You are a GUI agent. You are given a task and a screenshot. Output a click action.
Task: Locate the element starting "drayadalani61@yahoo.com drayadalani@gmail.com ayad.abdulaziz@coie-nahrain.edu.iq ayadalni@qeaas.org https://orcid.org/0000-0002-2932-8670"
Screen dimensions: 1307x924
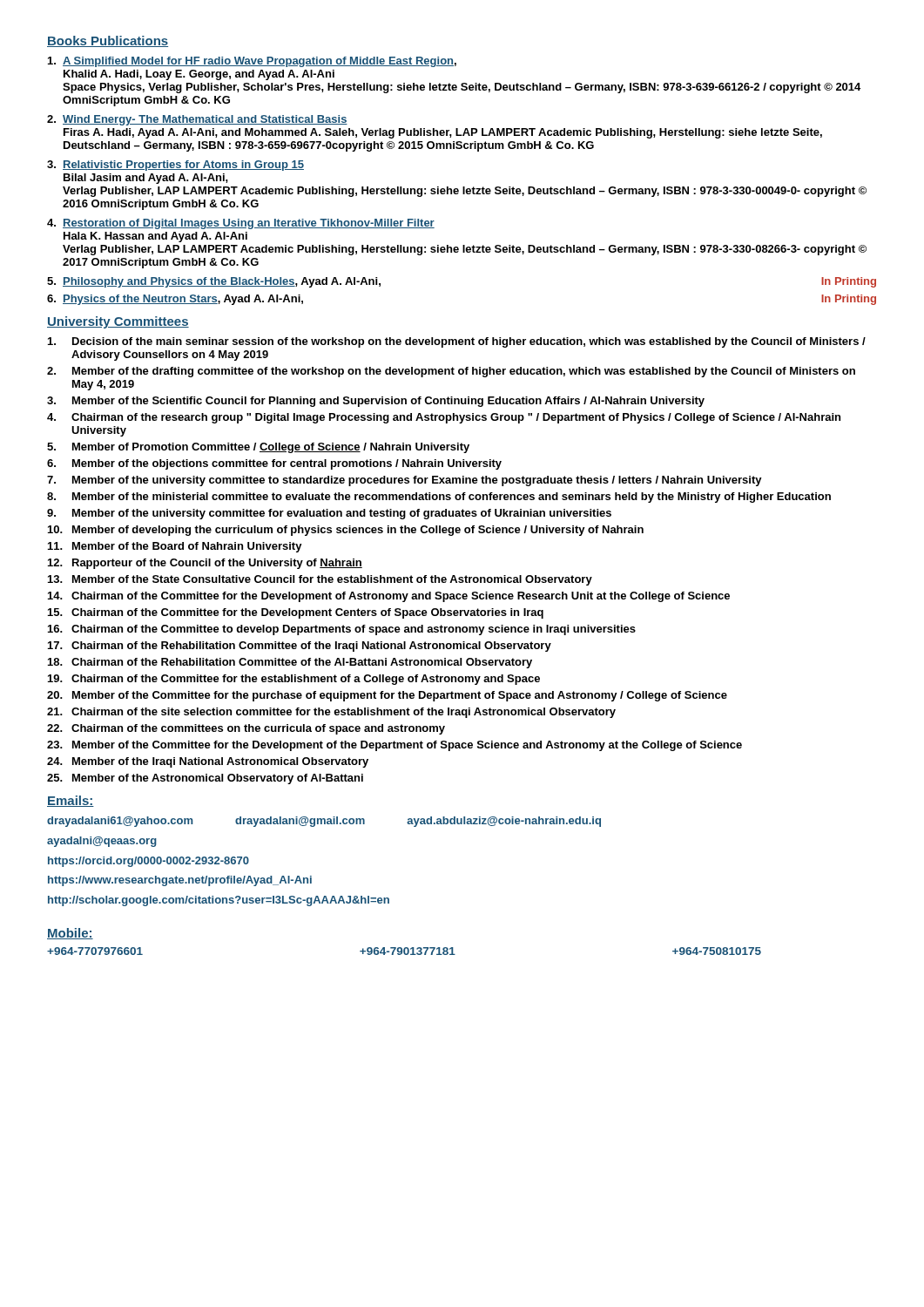click(x=324, y=822)
